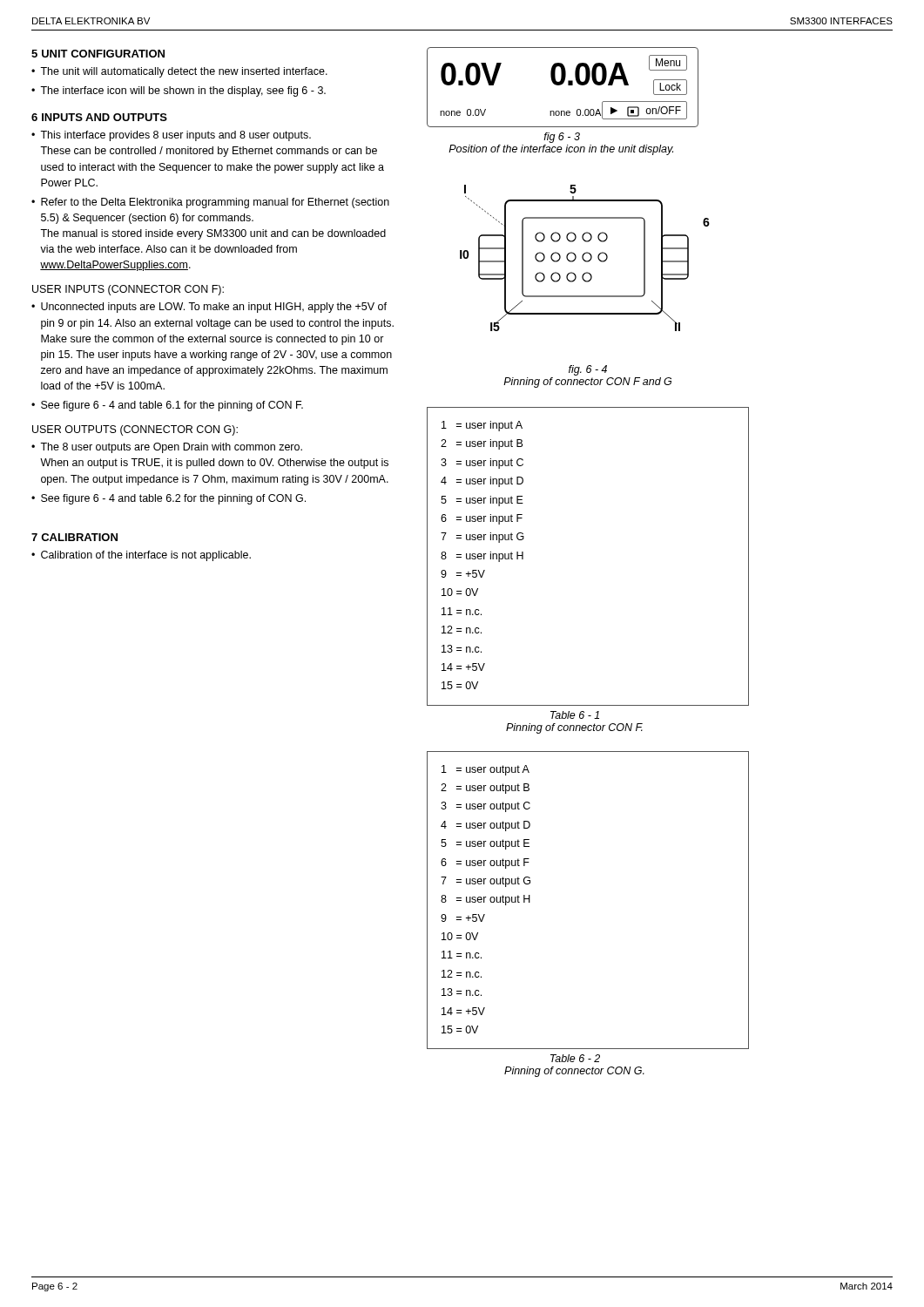The height and width of the screenshot is (1307, 924).
Task: Find the block starting "Unconnected inputs are LOW. To make an input"
Action: pos(219,347)
